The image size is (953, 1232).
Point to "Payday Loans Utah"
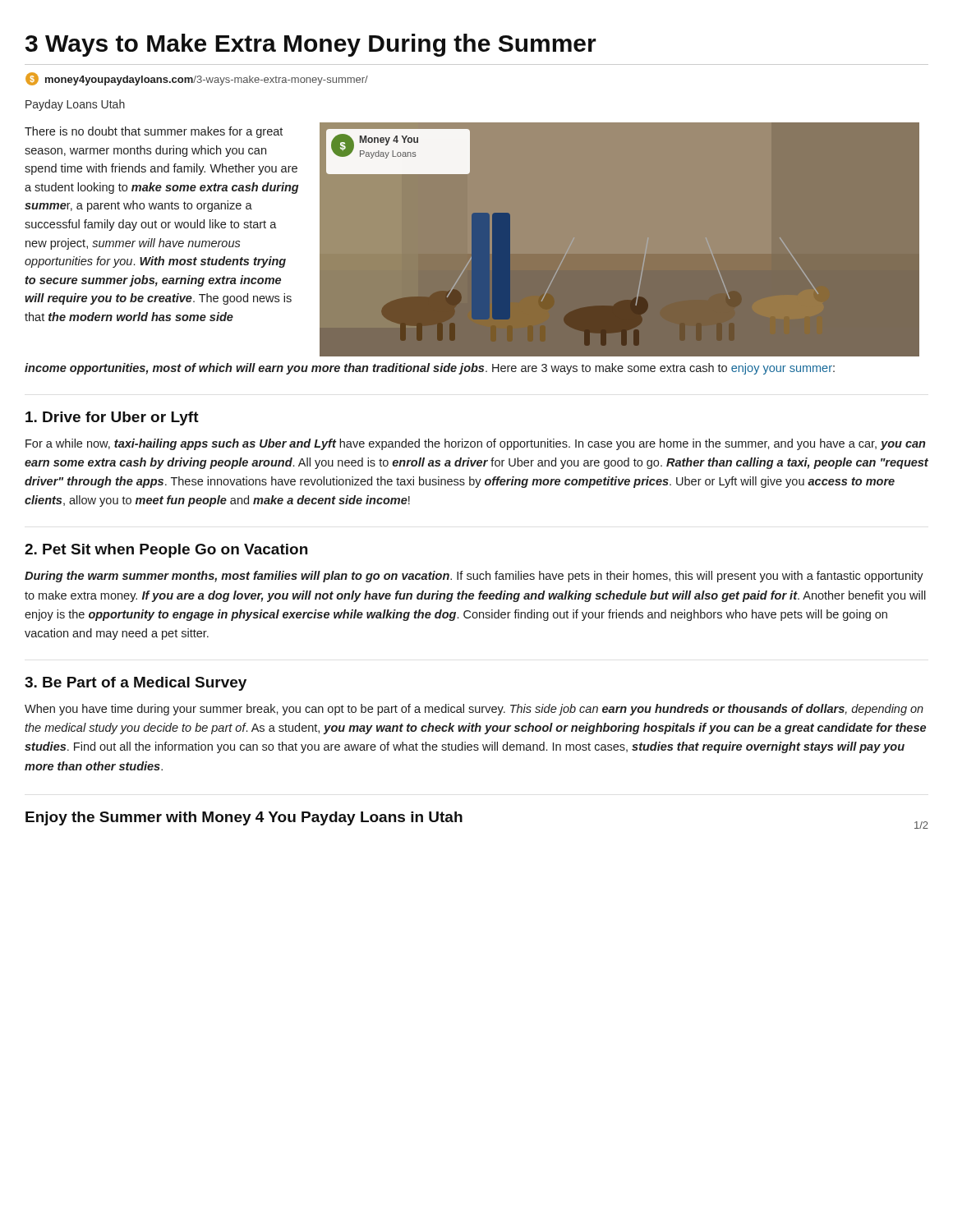click(75, 104)
